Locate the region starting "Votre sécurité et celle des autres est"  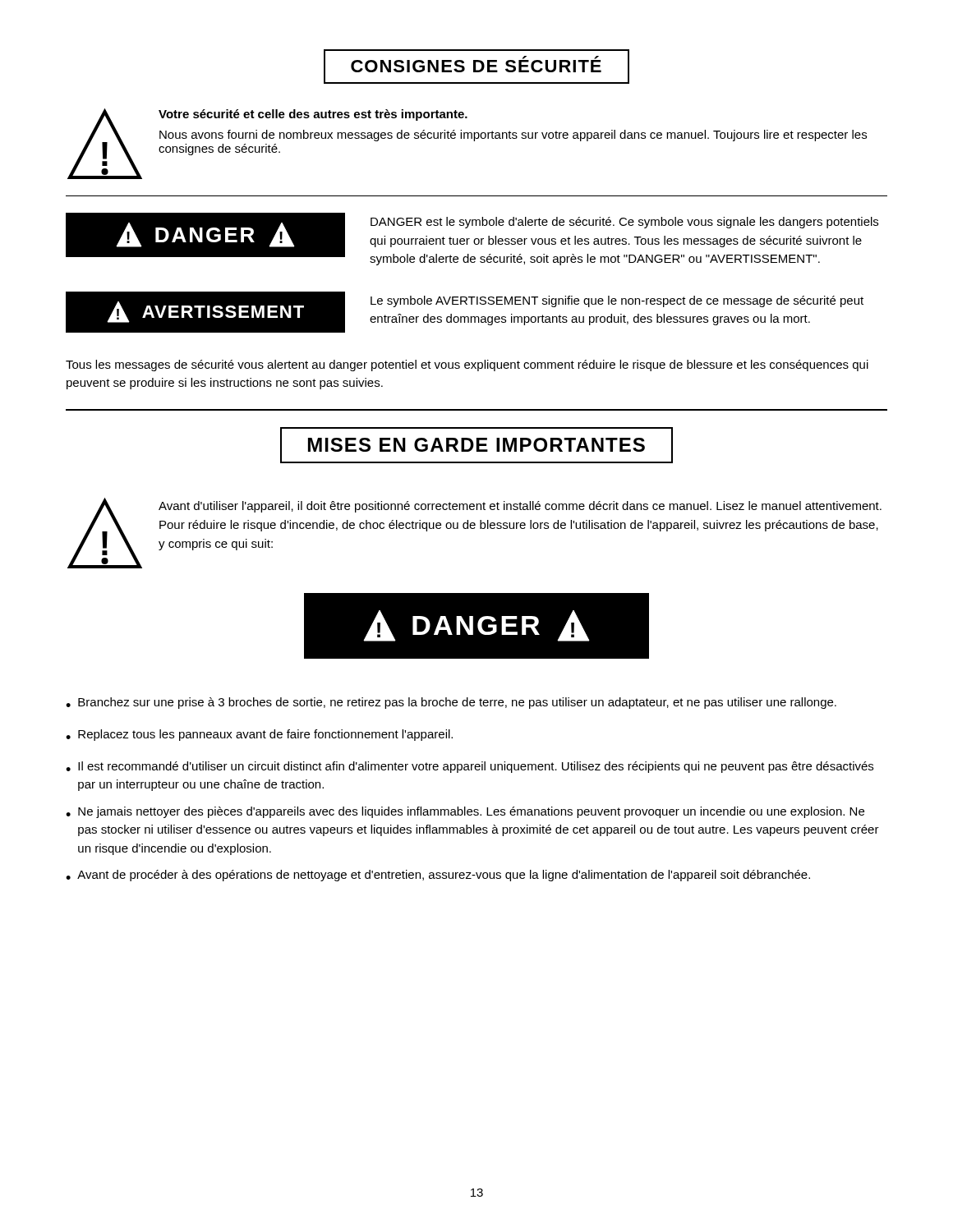click(313, 114)
